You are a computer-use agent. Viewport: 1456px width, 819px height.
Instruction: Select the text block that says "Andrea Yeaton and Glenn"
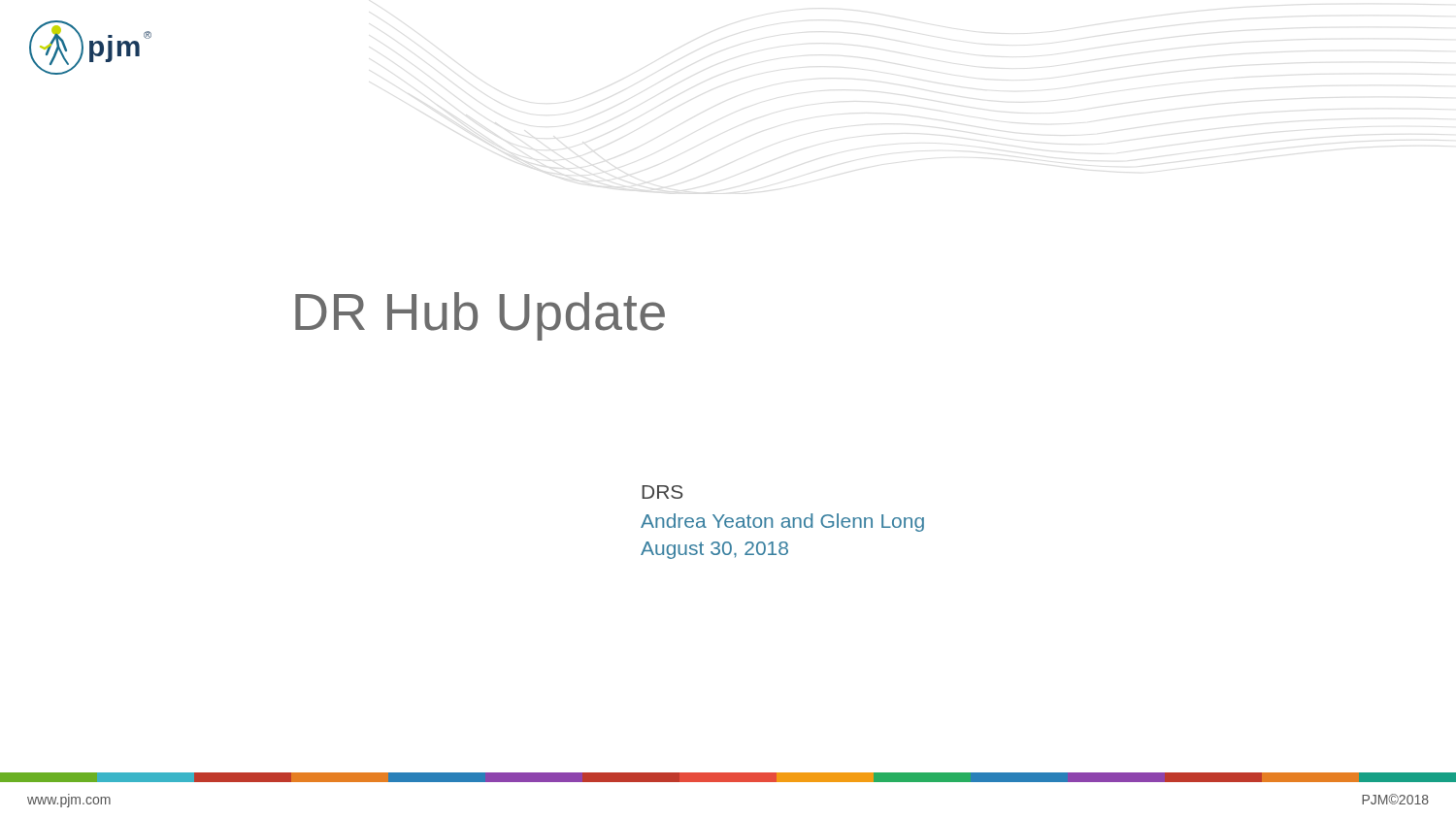pos(783,521)
